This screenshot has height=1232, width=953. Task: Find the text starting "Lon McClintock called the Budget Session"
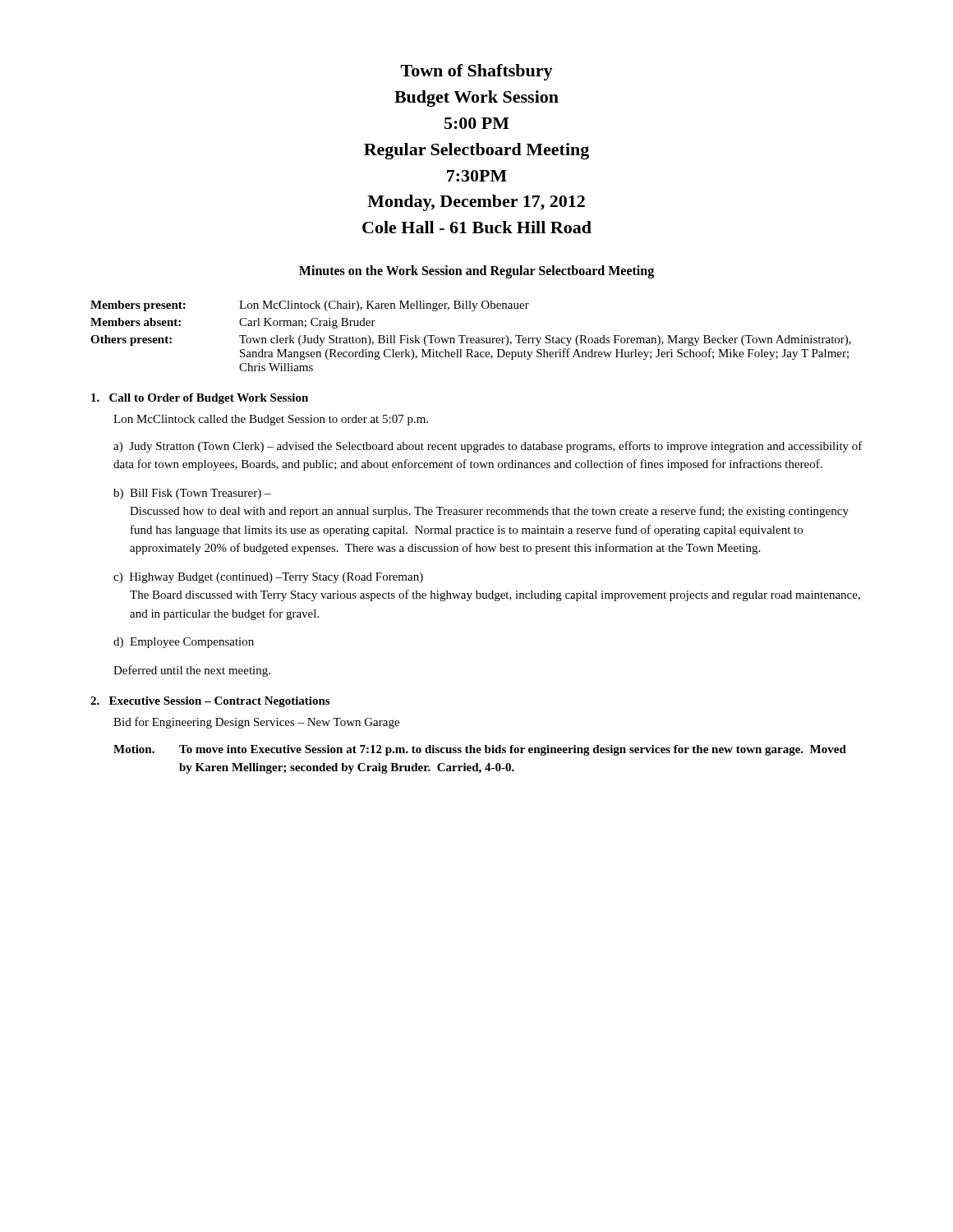coord(271,419)
